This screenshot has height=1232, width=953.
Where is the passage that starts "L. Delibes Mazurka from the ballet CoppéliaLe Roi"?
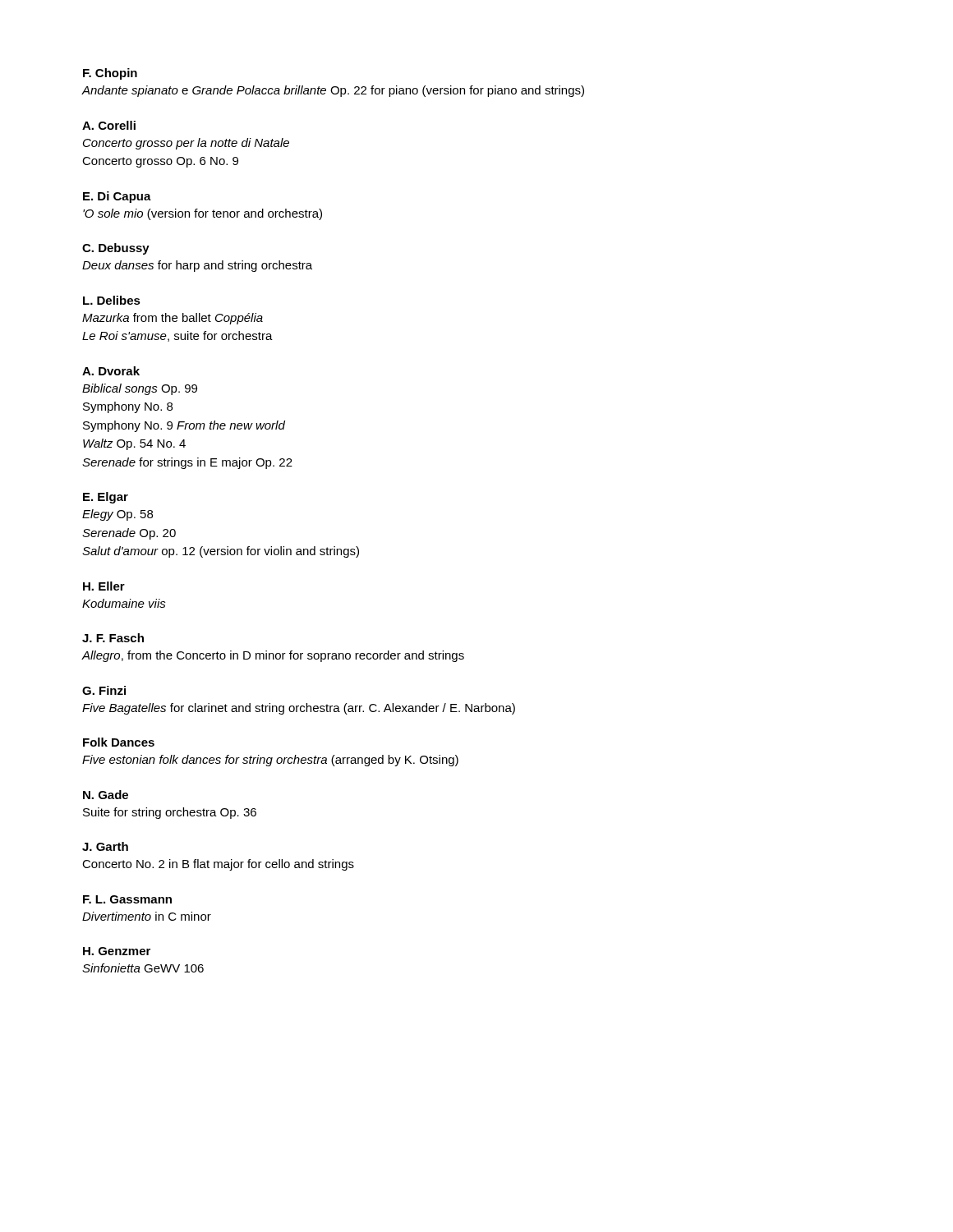tap(112, 300)
